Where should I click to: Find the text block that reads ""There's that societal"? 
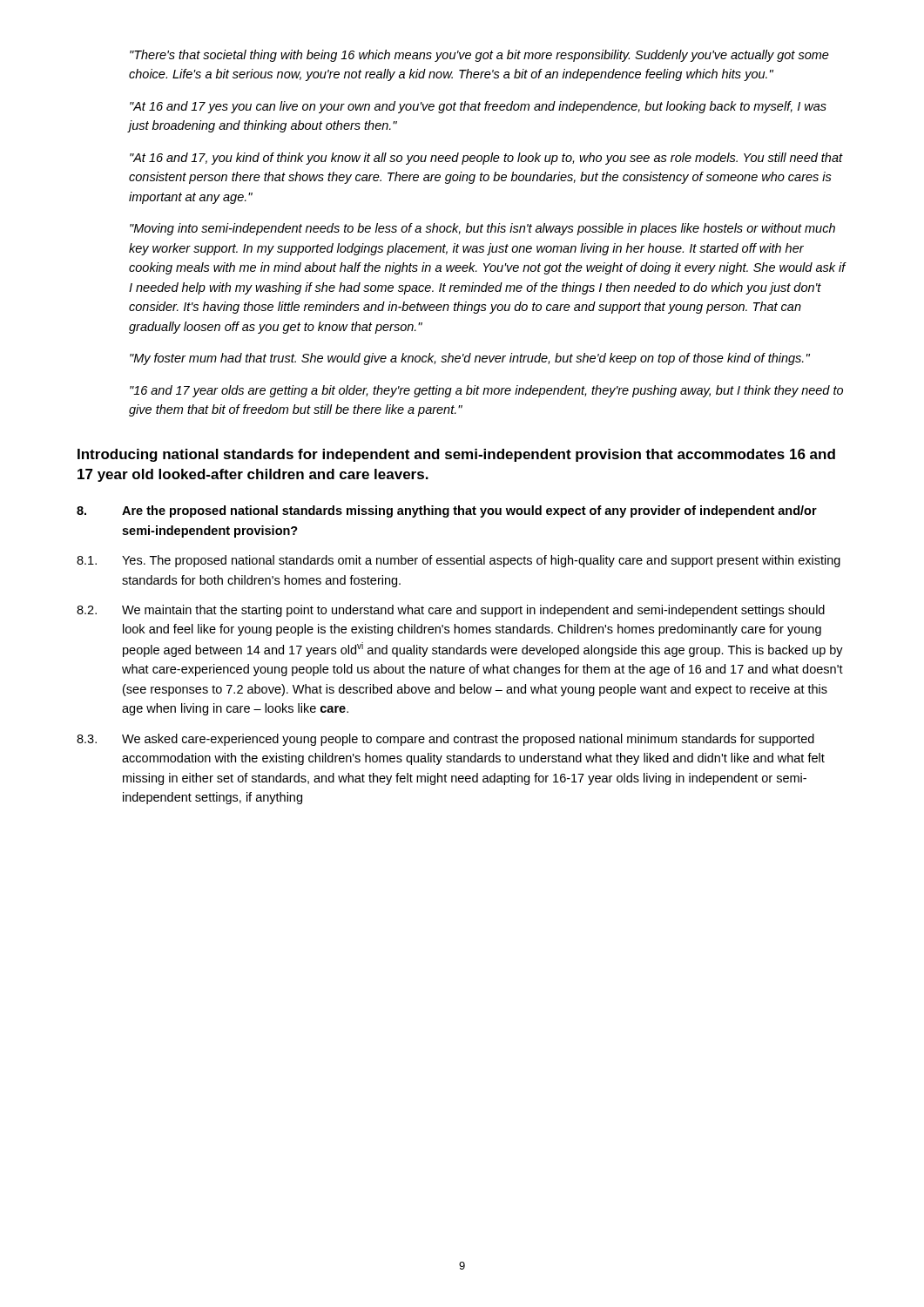479,65
